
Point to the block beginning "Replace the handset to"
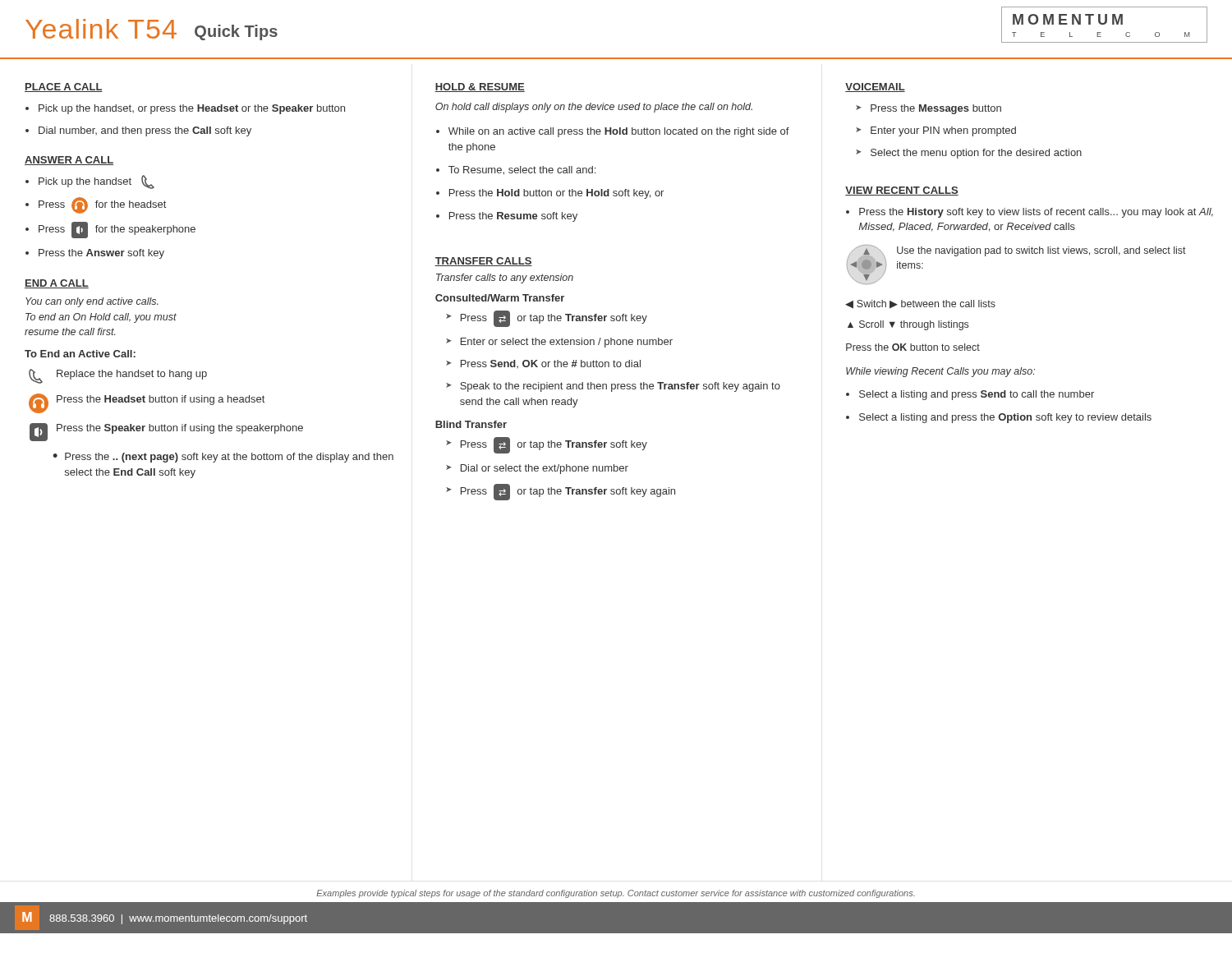[x=118, y=376]
